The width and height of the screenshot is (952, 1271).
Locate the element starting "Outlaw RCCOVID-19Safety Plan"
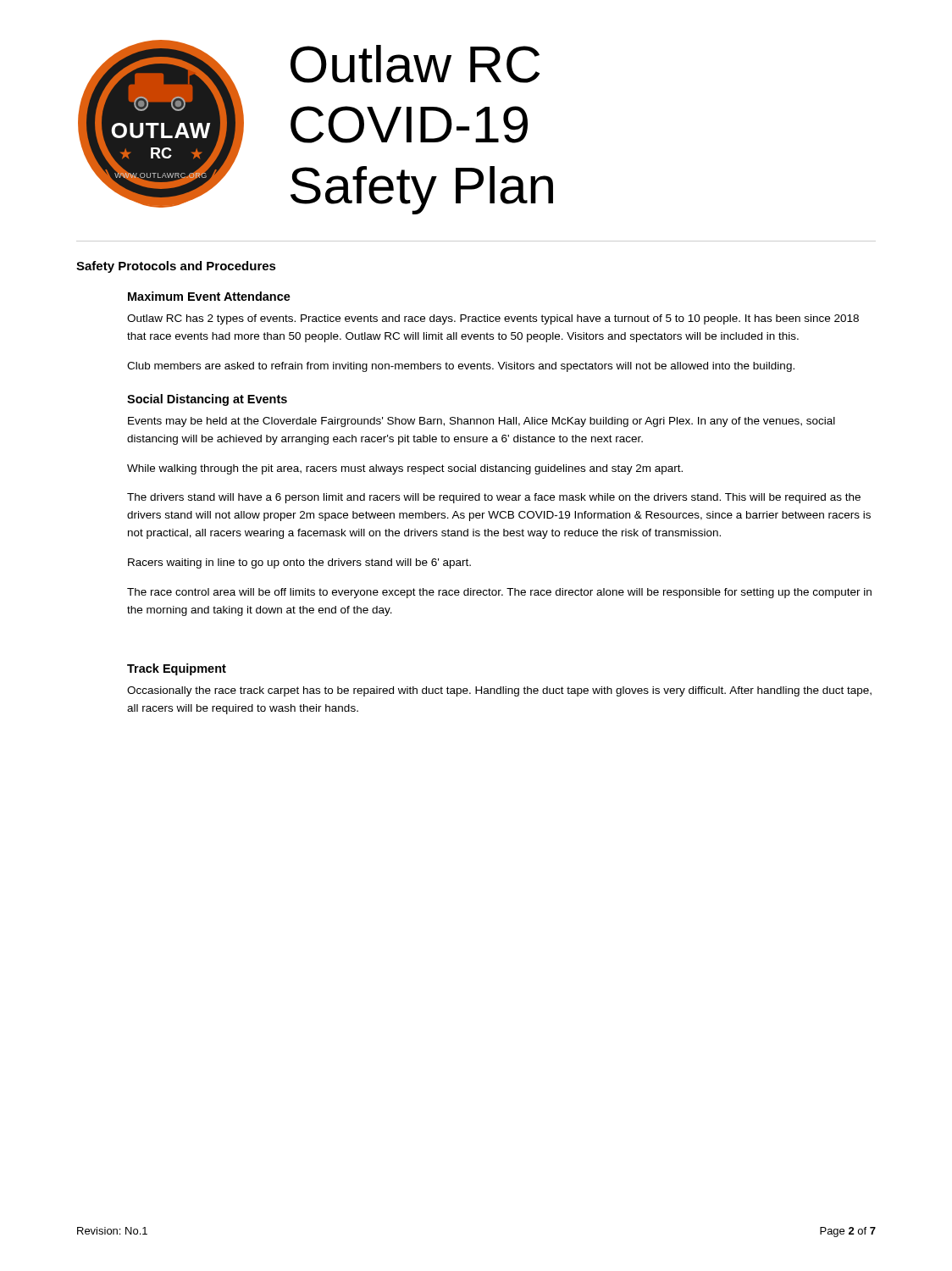(x=415, y=64)
